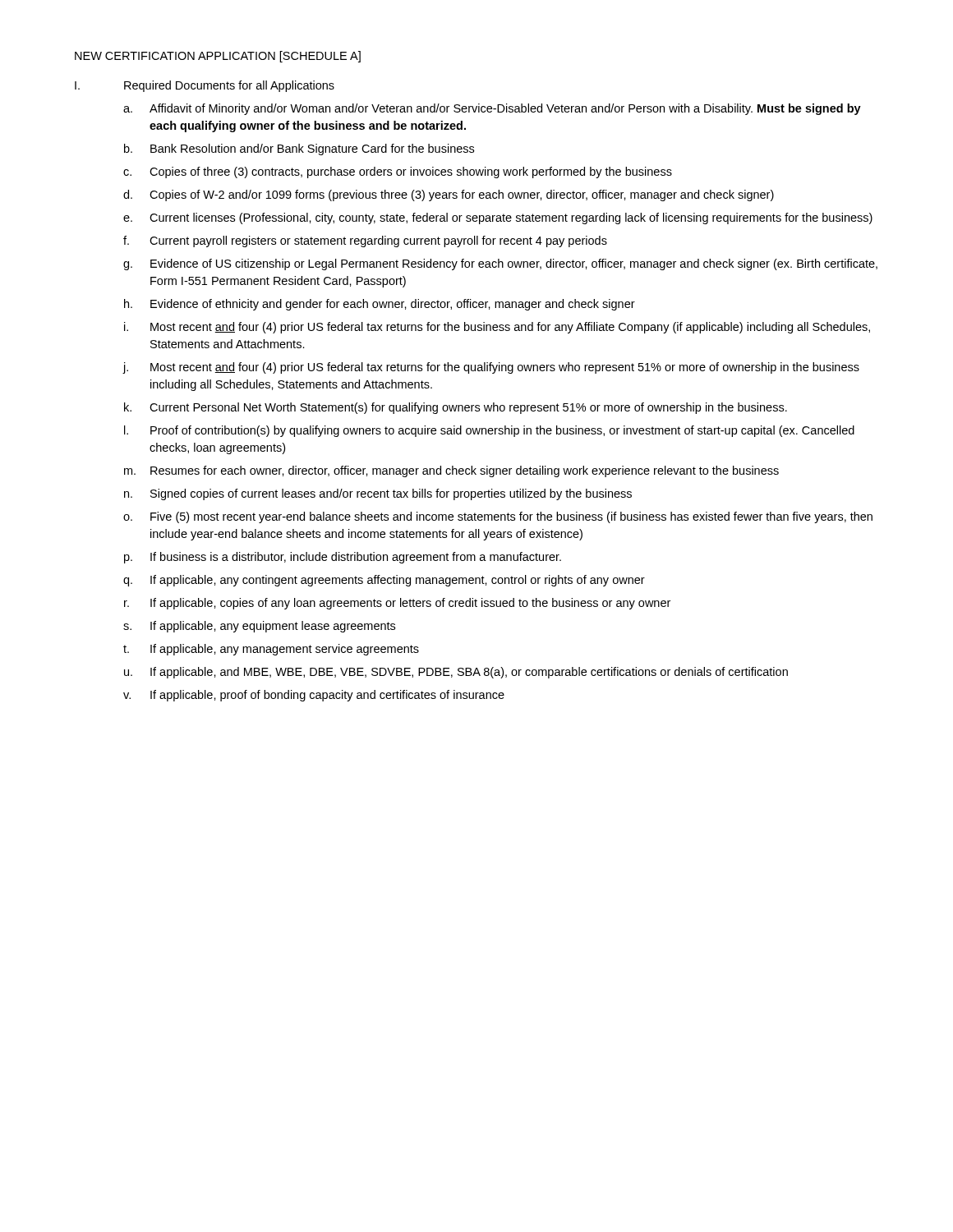Screen dimensions: 1232x953
Task: Where is the passage that starts "o. Five (5) most recent year-end"?
Action: [501, 526]
